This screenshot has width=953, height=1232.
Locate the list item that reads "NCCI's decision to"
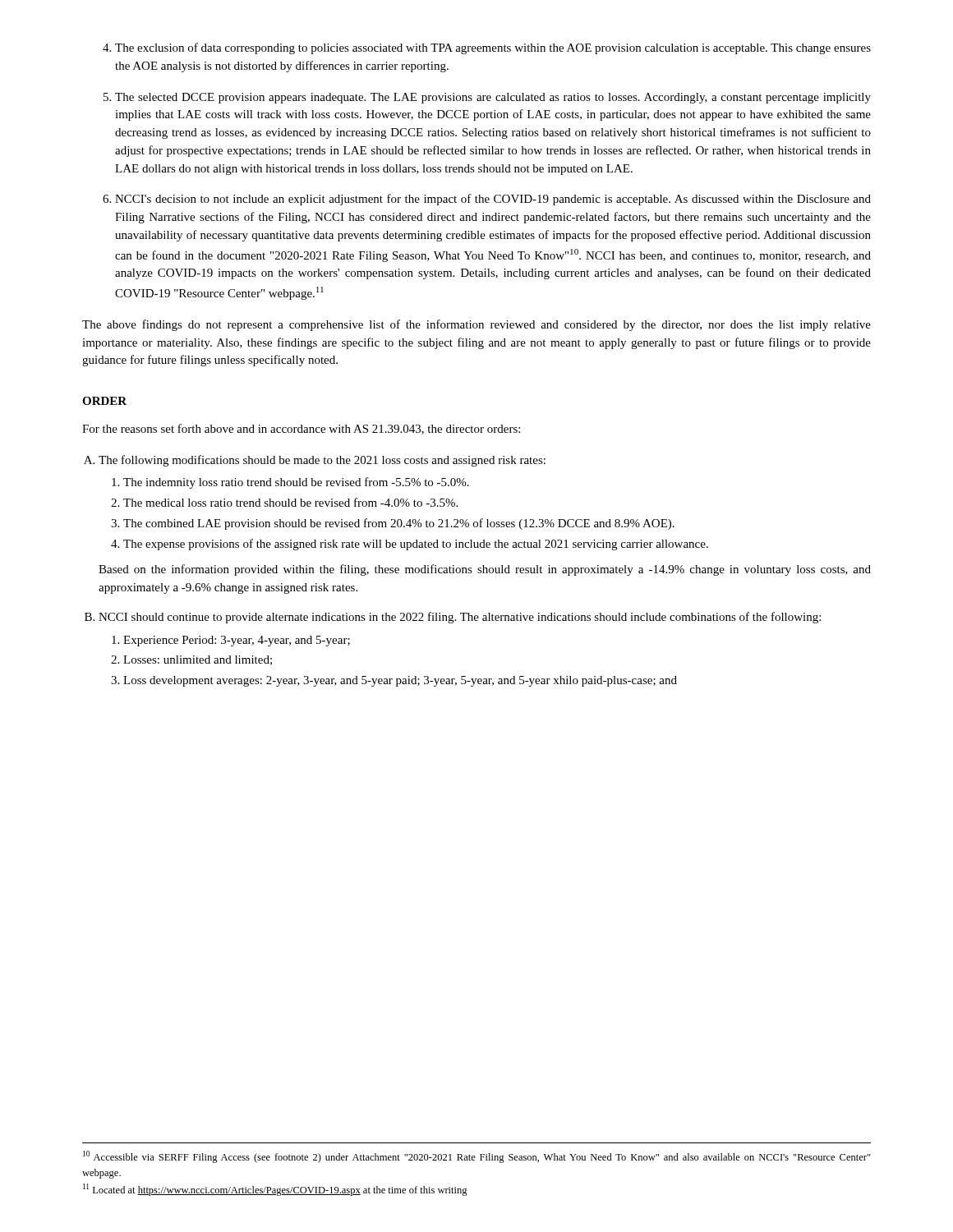493,246
